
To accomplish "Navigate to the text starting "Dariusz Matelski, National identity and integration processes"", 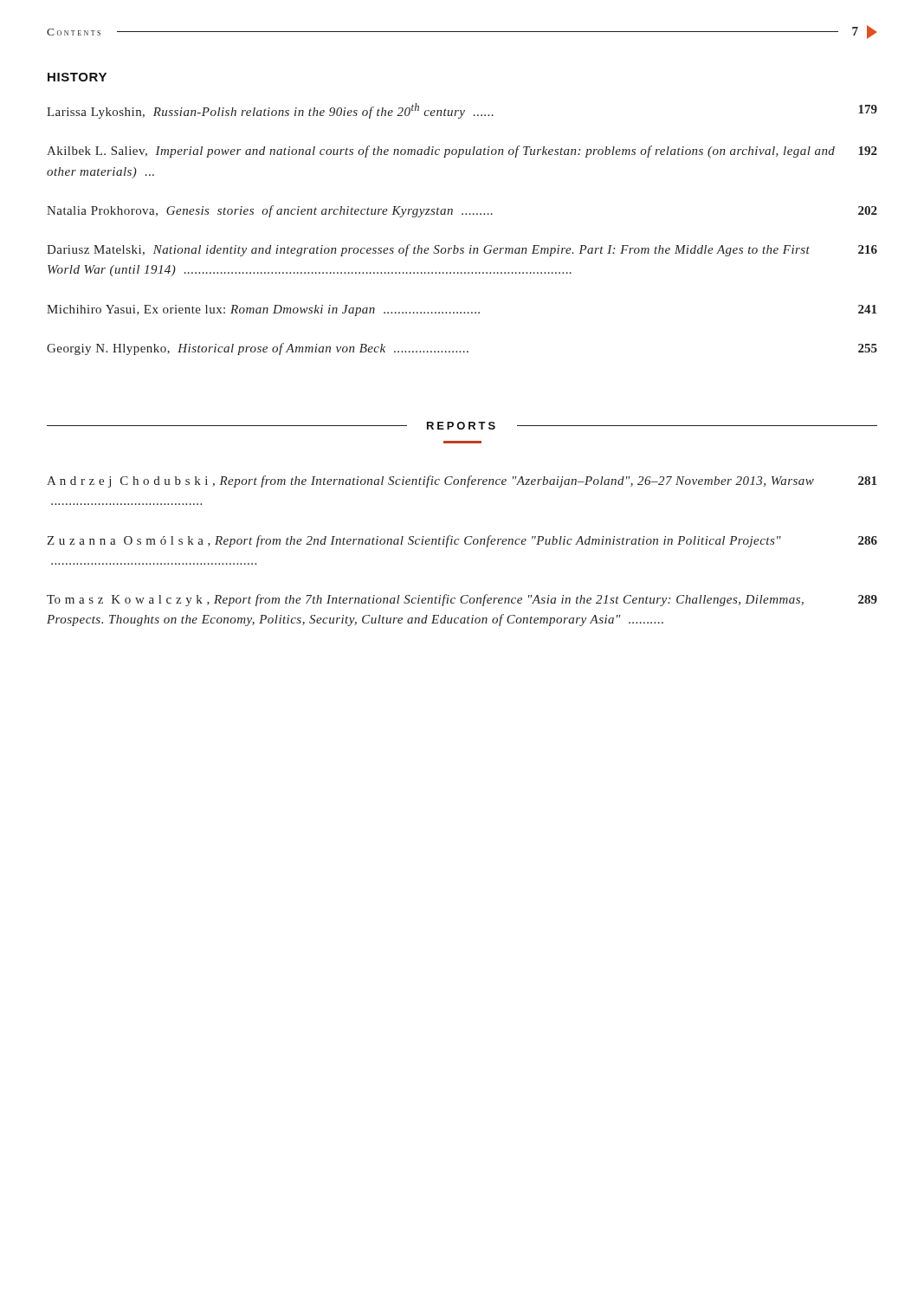I will click(462, 260).
